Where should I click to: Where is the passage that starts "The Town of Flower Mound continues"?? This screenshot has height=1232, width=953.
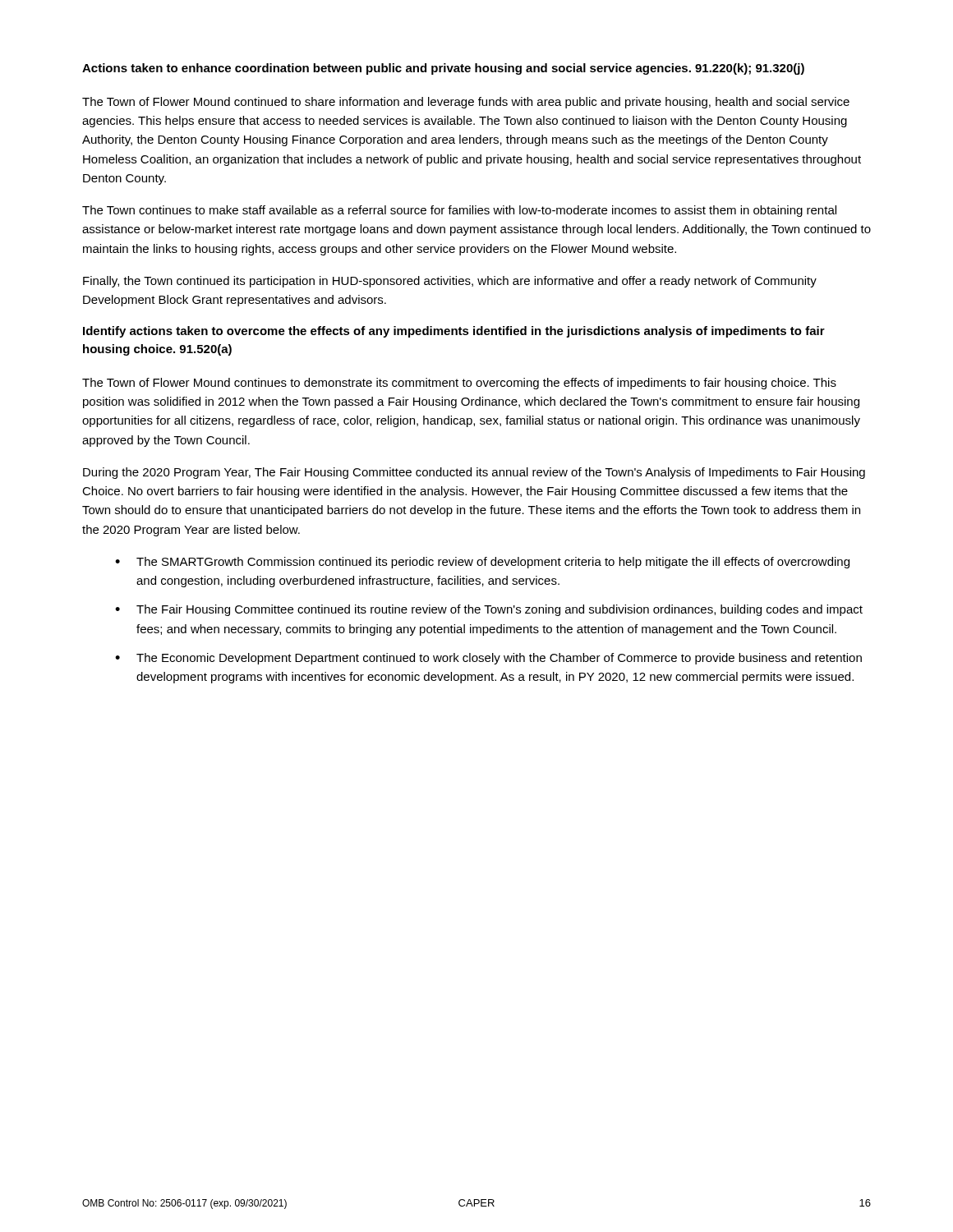[x=471, y=411]
